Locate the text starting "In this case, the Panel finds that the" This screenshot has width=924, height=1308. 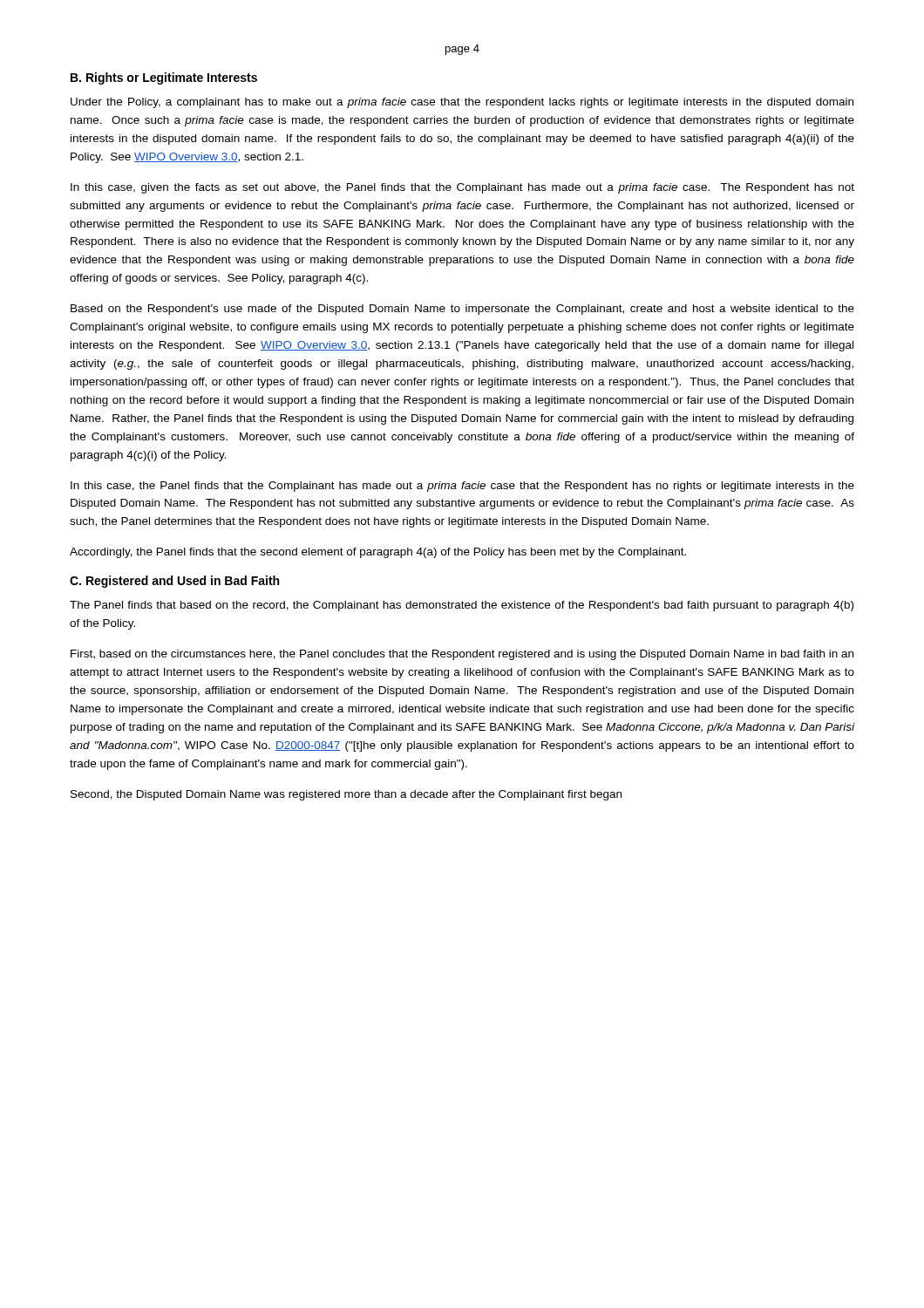tap(462, 503)
